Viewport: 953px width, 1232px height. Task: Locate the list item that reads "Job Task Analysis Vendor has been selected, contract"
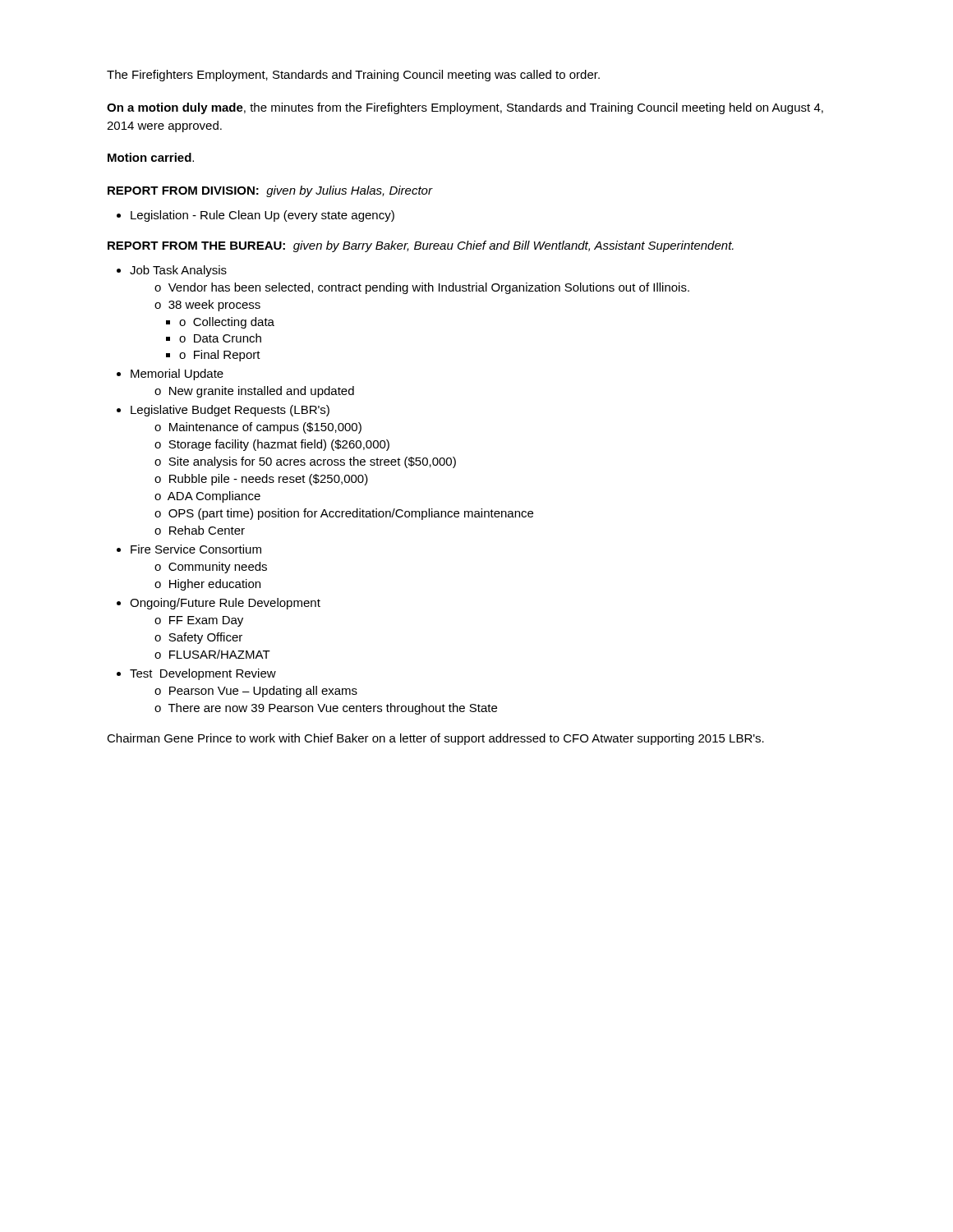pos(178,271)
